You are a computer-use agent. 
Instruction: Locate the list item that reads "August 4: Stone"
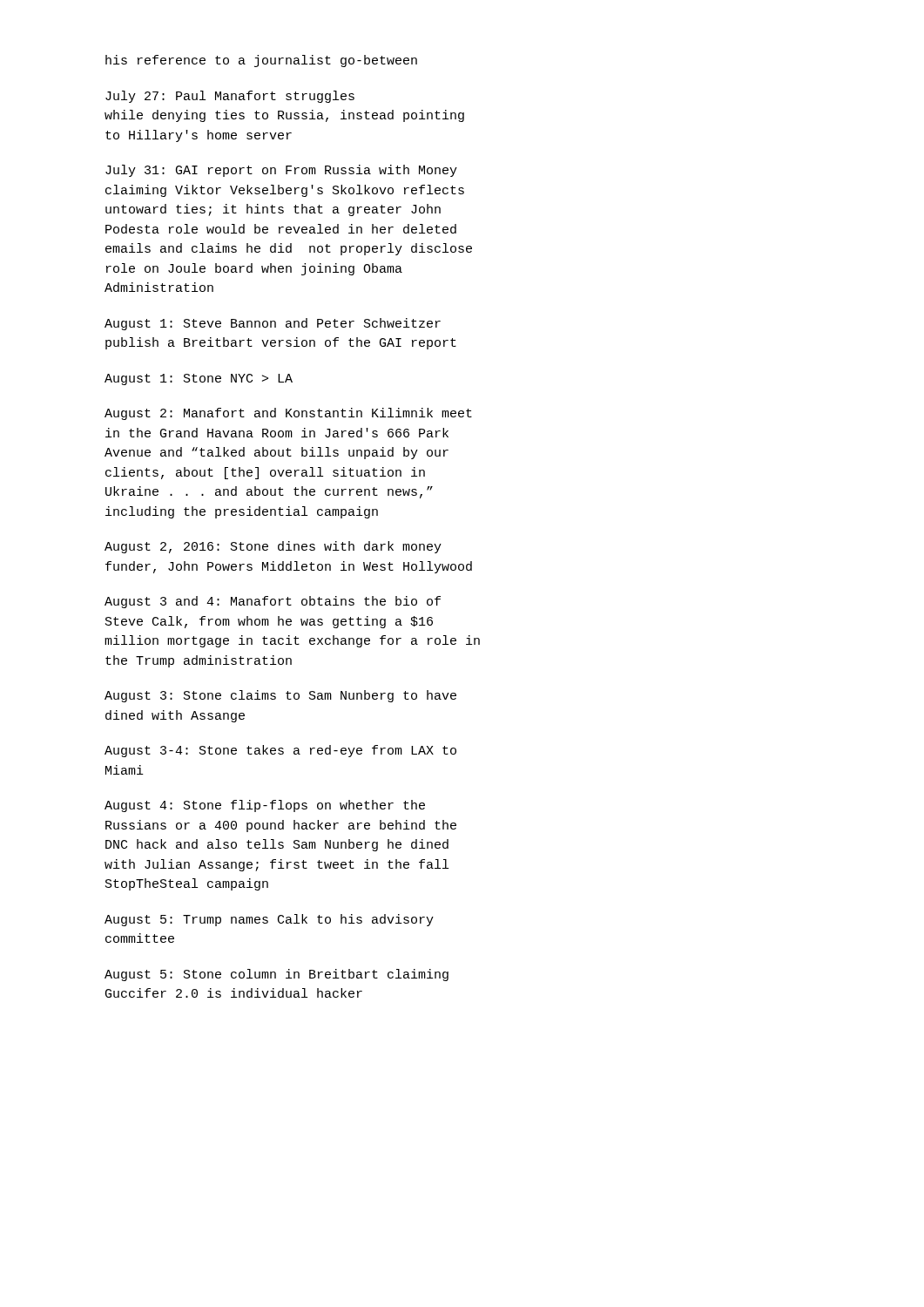pos(281,846)
